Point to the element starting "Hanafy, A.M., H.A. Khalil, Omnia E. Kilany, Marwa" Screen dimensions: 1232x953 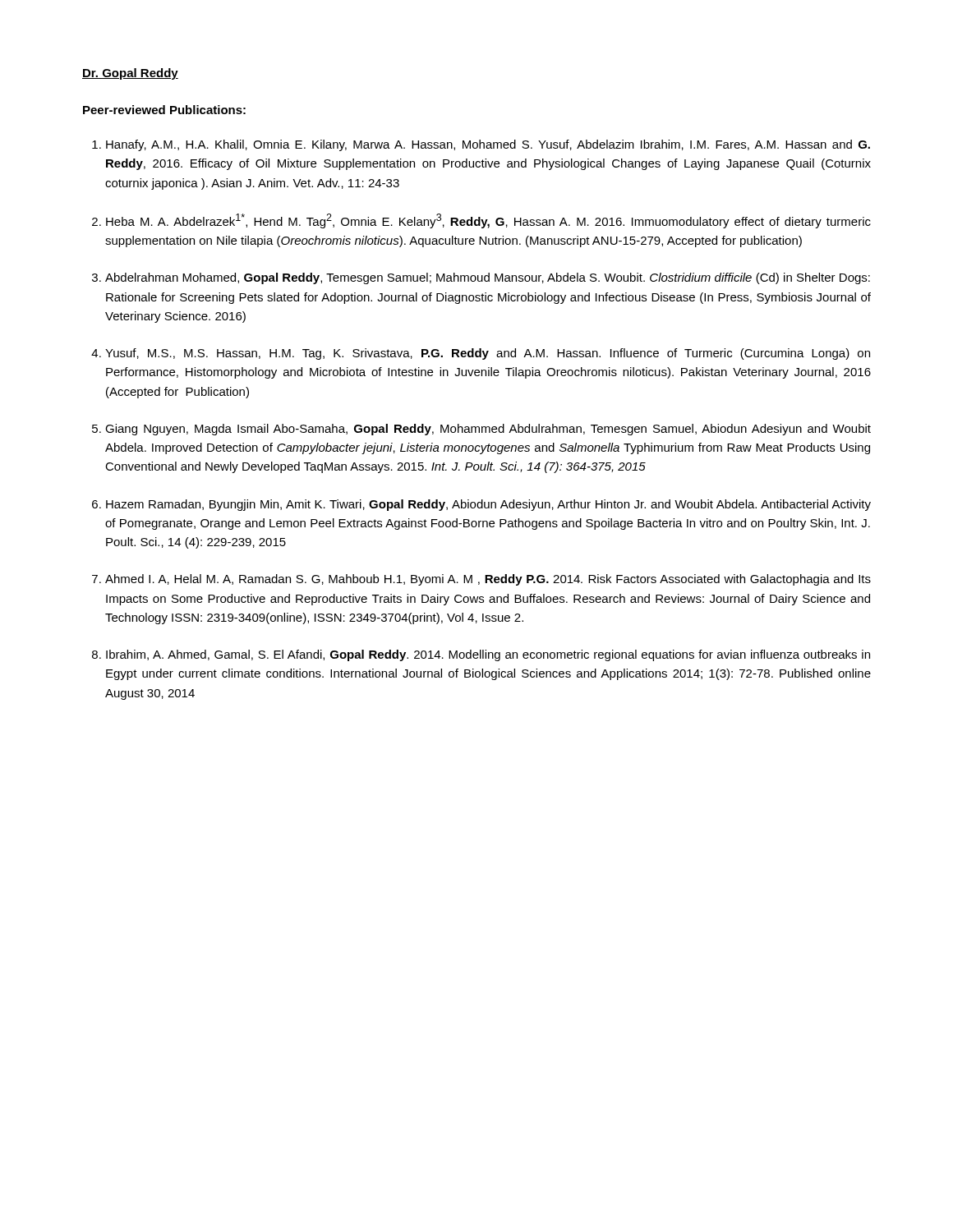(x=488, y=163)
